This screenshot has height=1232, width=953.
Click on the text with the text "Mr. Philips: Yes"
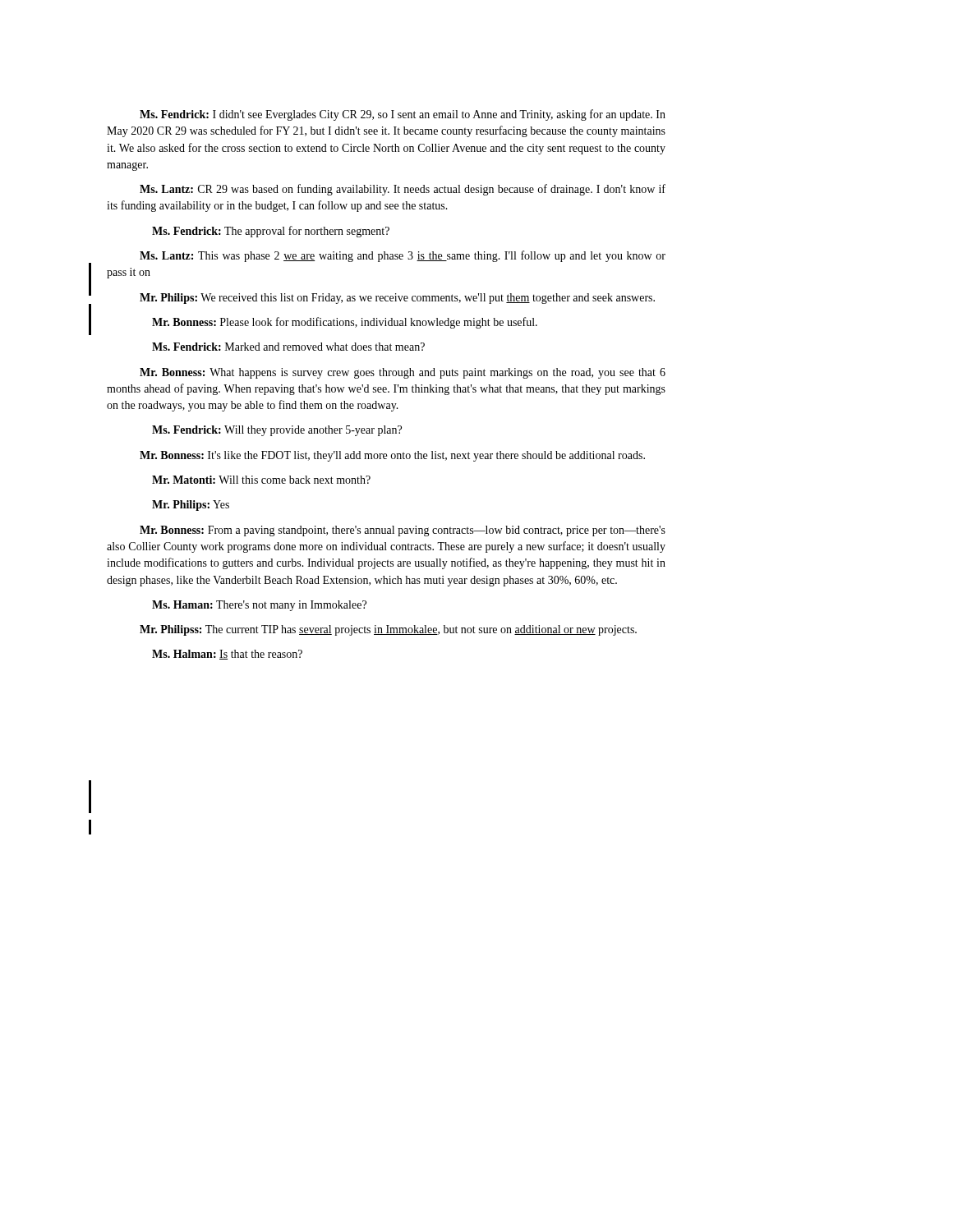tap(191, 505)
